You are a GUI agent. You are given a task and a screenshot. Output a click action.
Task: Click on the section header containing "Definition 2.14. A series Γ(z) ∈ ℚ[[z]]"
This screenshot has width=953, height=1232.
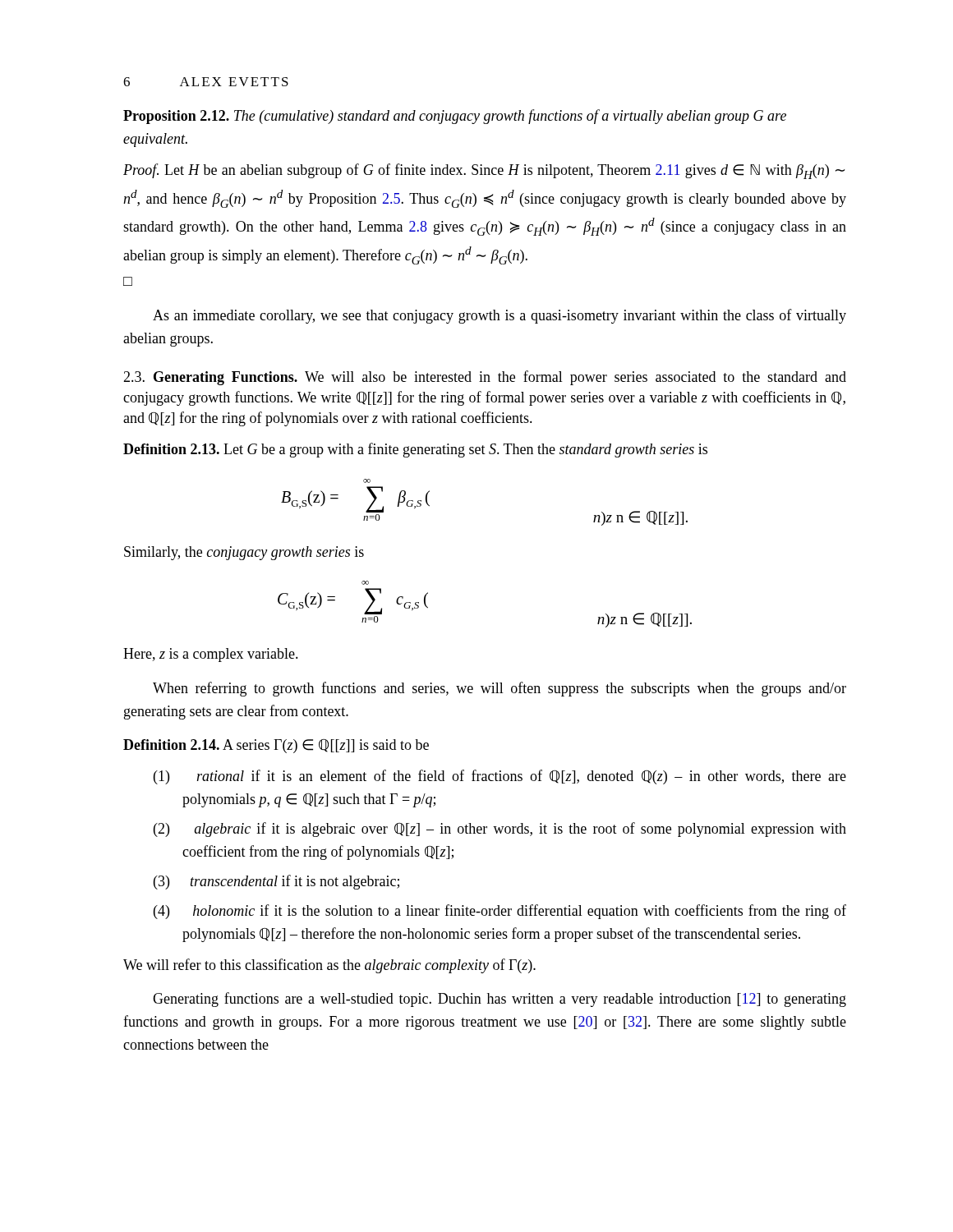pyautogui.click(x=276, y=745)
